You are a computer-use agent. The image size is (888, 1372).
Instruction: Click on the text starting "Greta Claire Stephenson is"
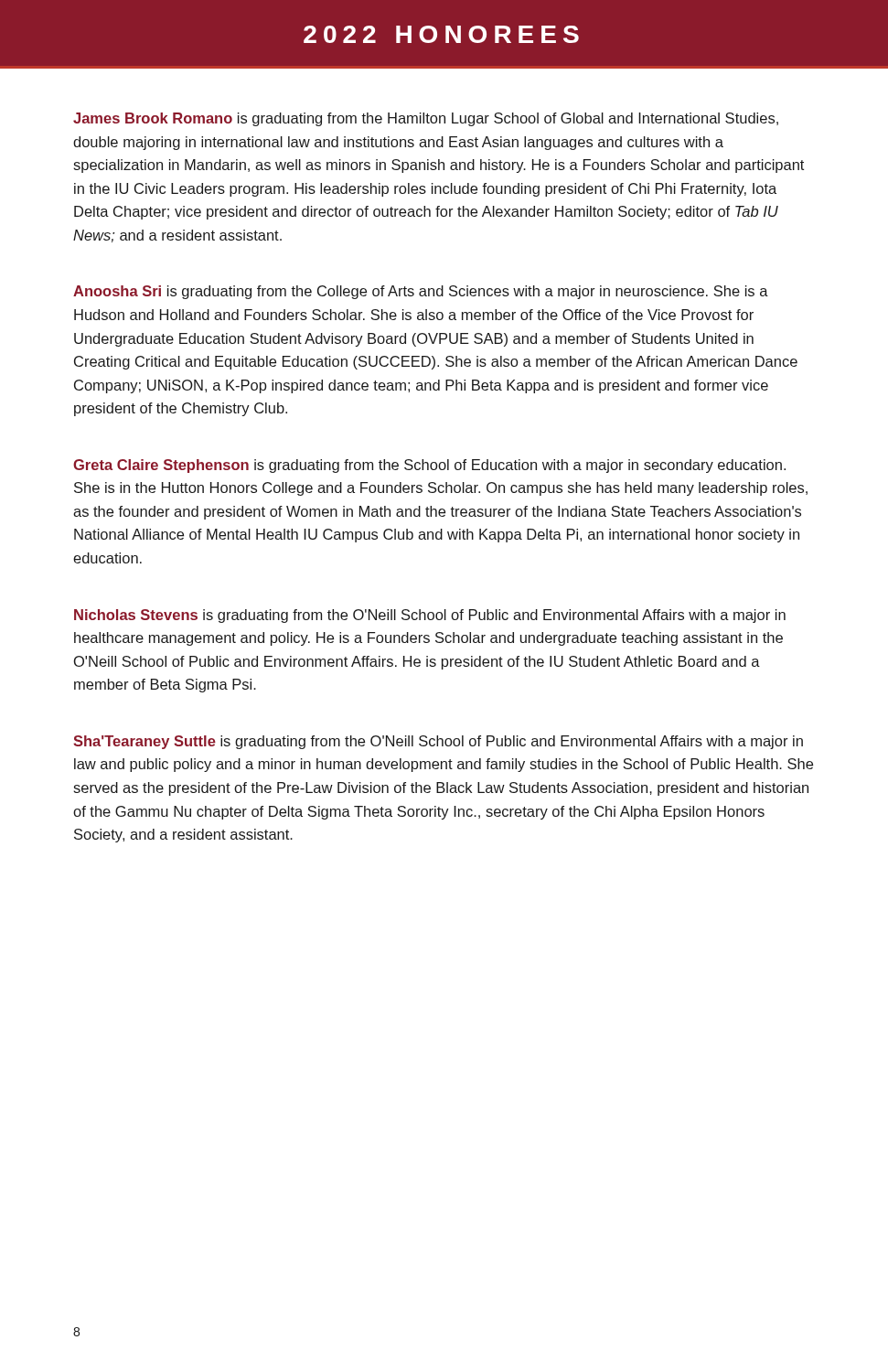point(441,511)
